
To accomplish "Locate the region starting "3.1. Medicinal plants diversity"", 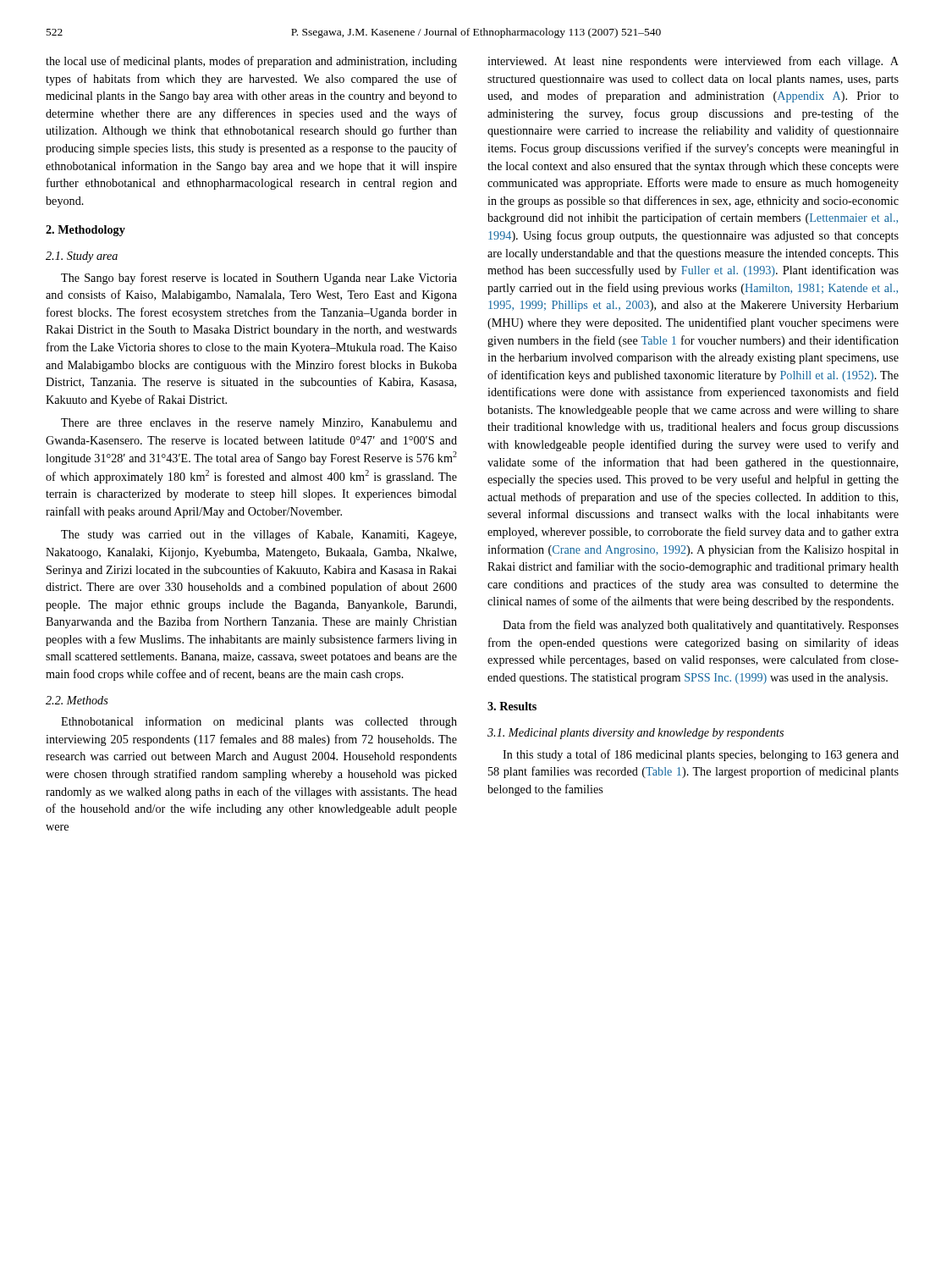I will (x=636, y=732).
